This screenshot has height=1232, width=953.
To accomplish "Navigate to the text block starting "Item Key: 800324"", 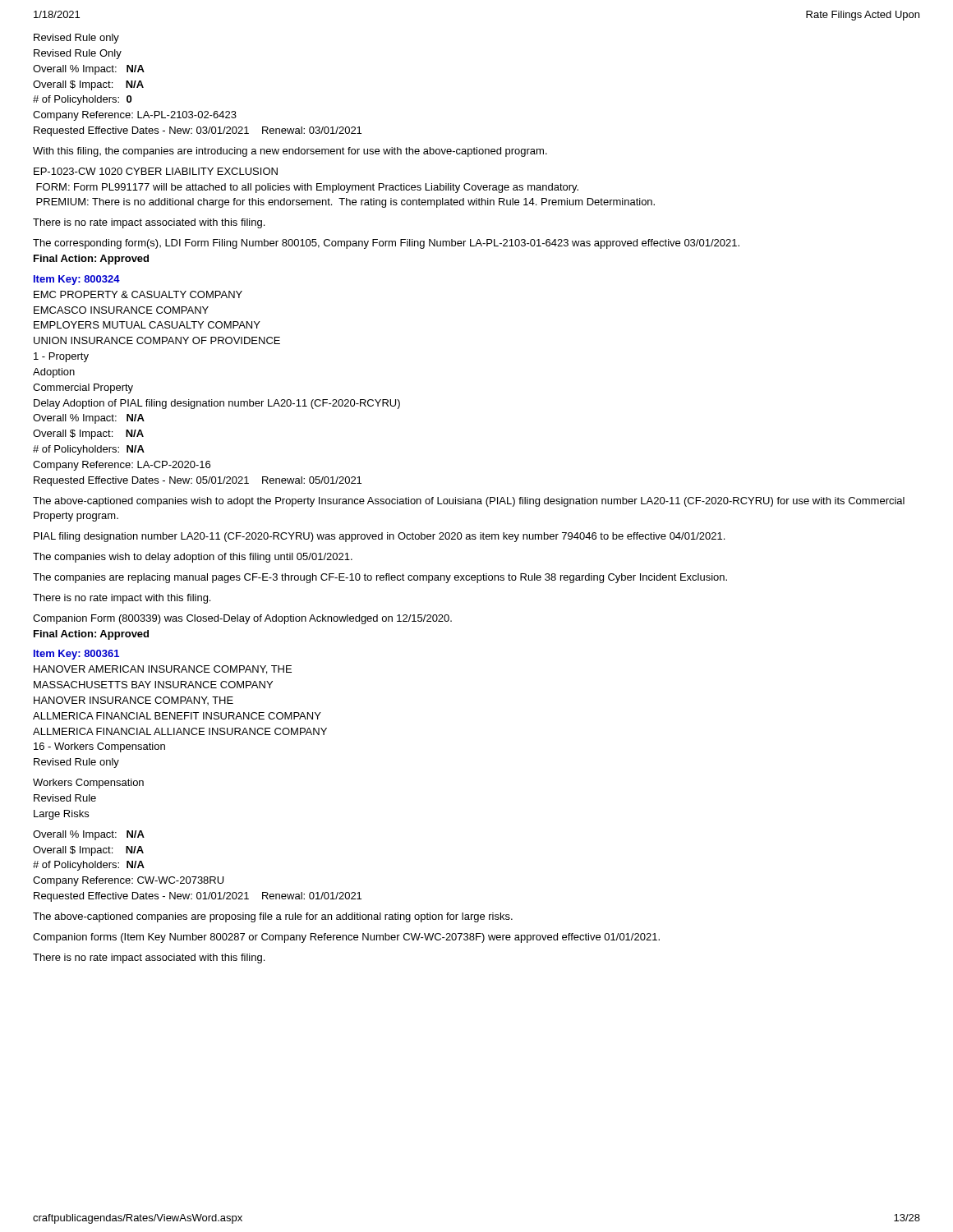I will coord(76,279).
